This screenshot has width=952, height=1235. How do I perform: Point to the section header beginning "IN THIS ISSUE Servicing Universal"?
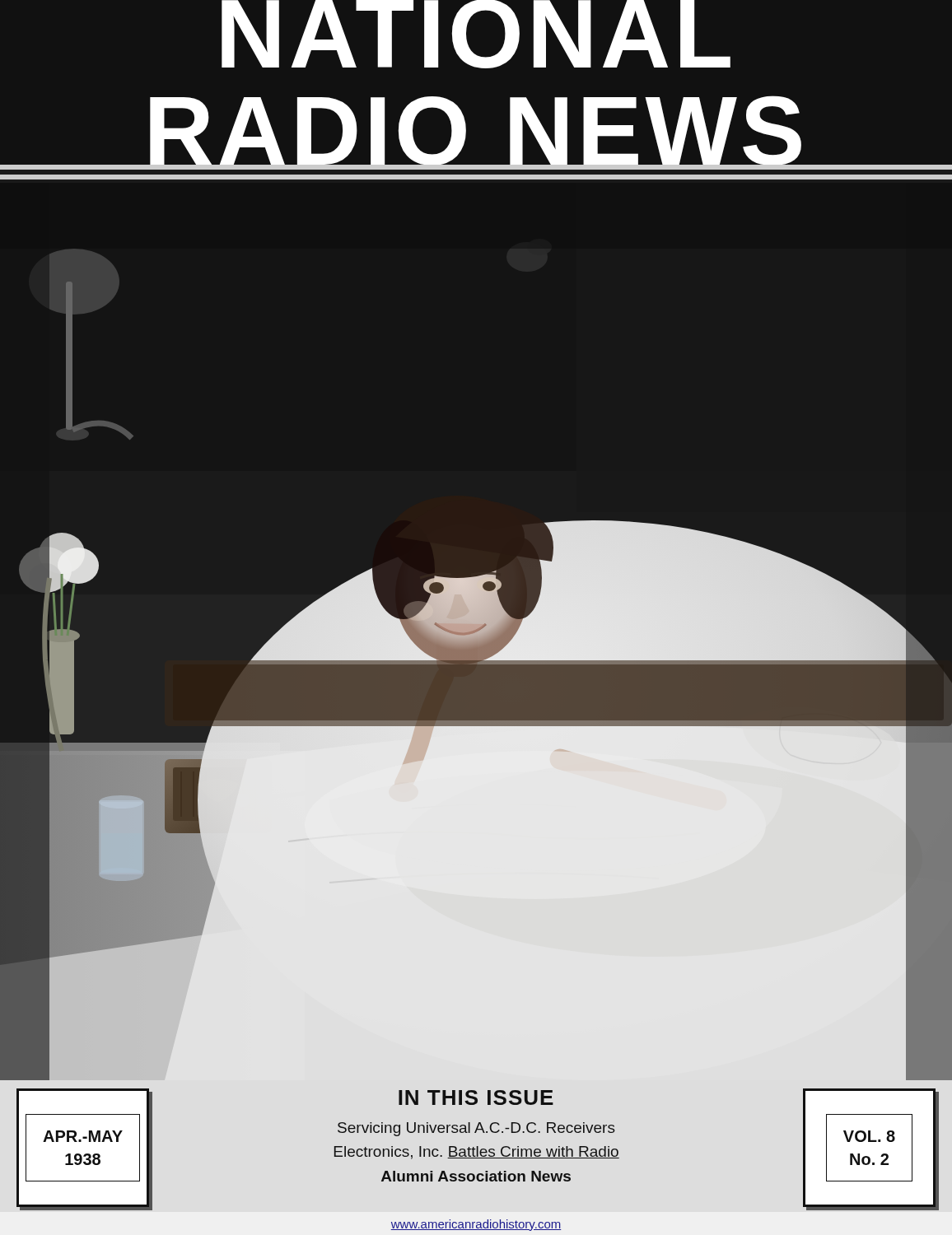tap(476, 1137)
